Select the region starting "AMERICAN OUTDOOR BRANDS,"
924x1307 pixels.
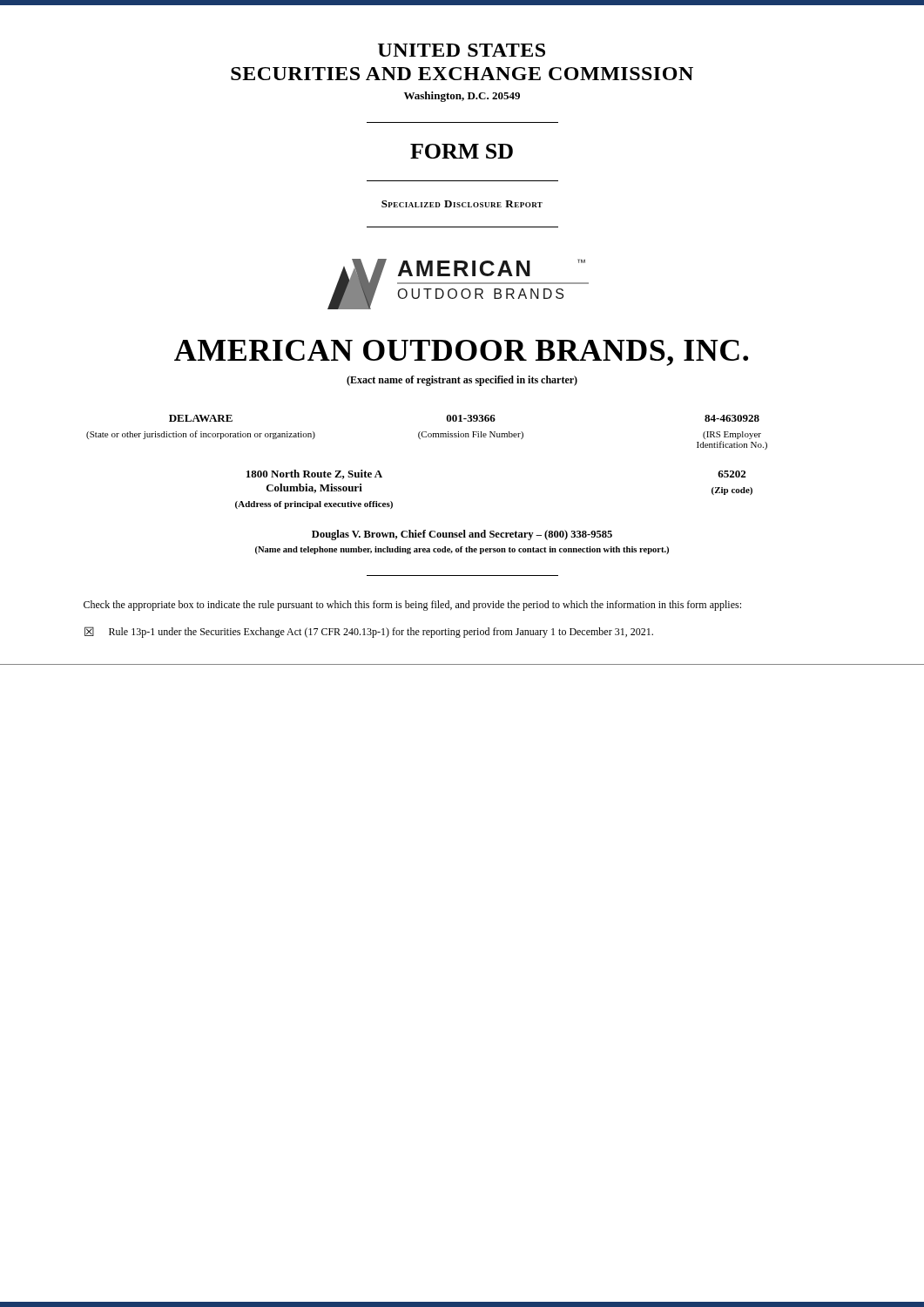(x=462, y=350)
